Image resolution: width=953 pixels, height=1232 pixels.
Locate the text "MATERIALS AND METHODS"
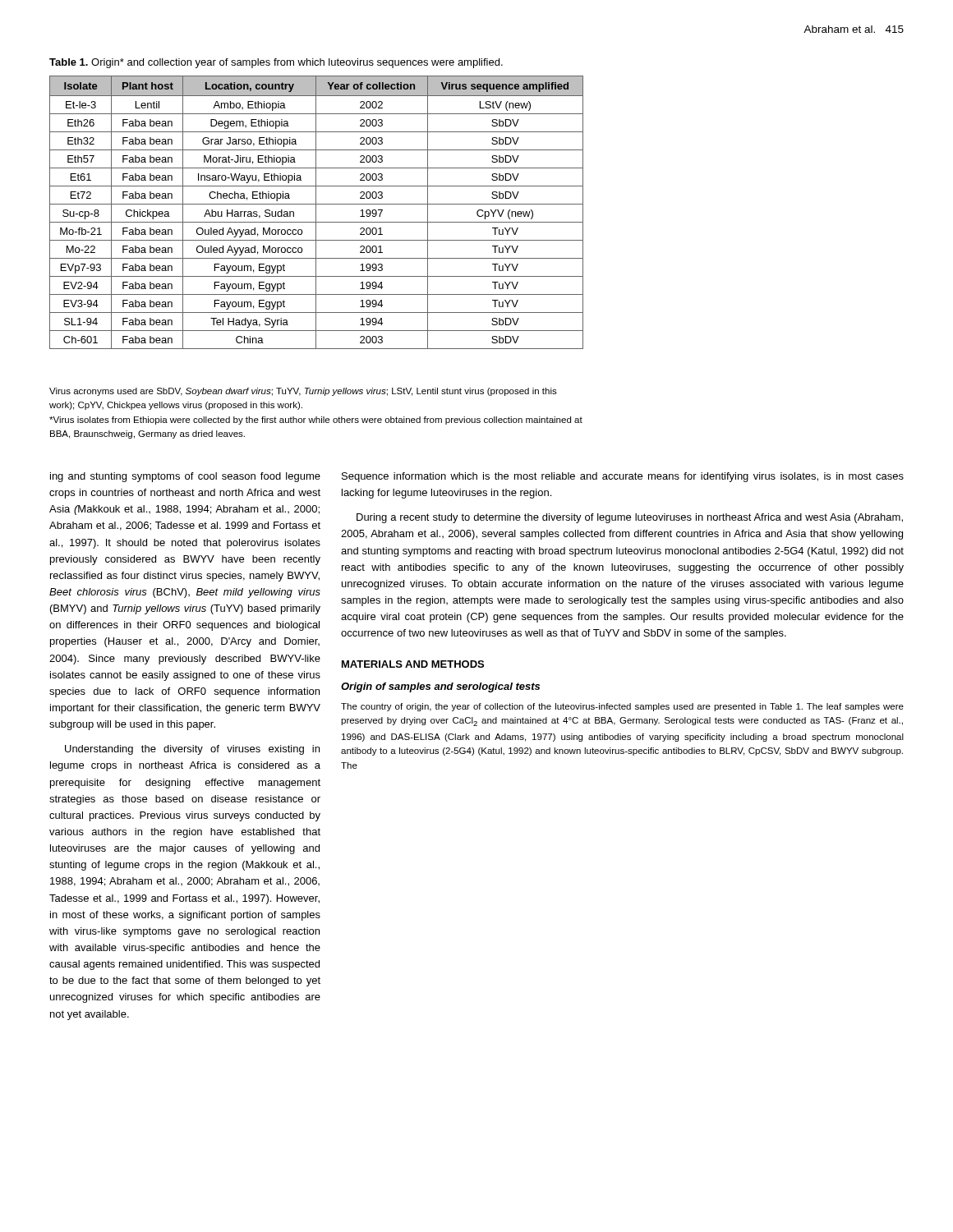tap(413, 664)
